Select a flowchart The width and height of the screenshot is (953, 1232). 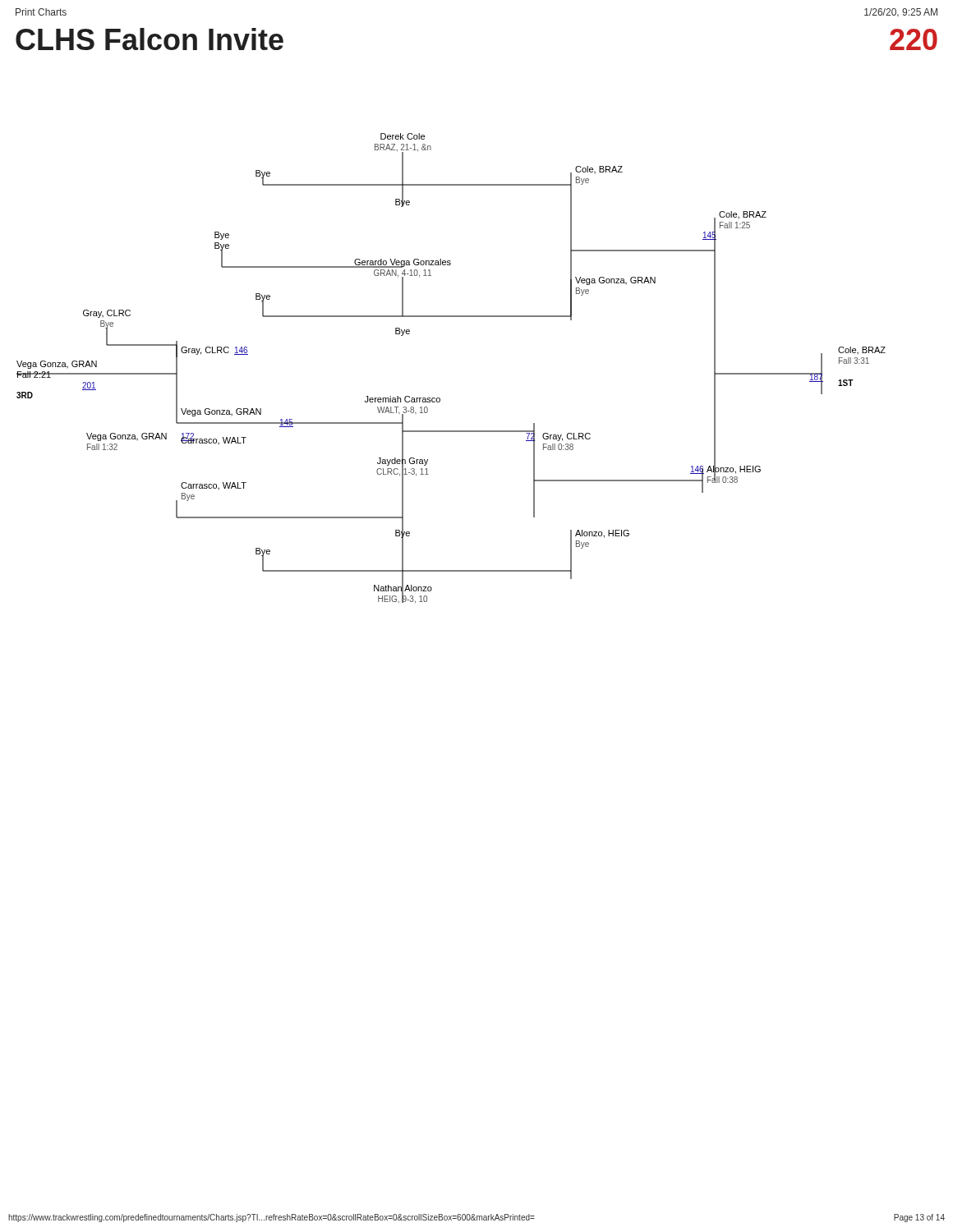point(476,333)
